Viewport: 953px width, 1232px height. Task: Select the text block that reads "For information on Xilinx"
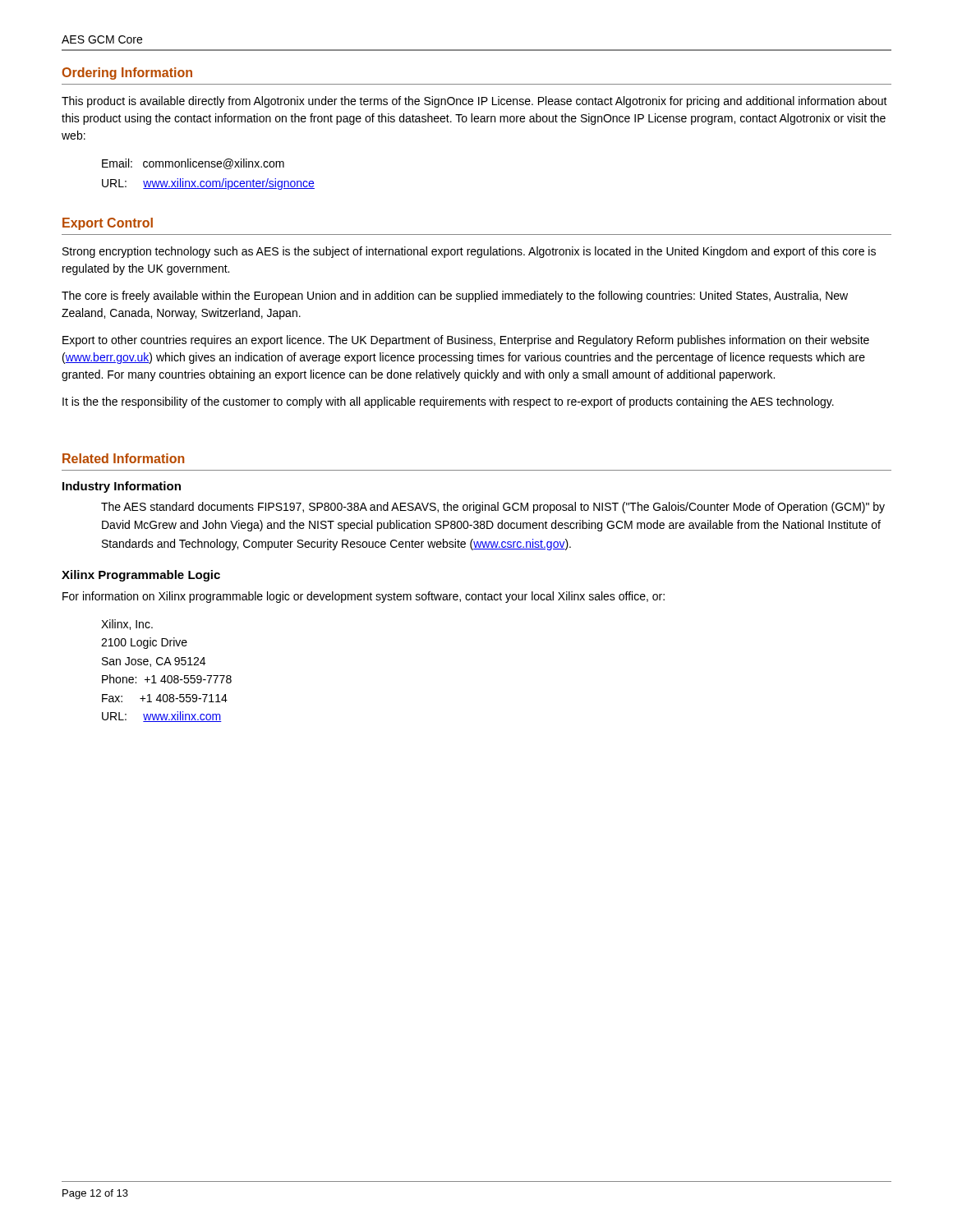pyautogui.click(x=364, y=596)
